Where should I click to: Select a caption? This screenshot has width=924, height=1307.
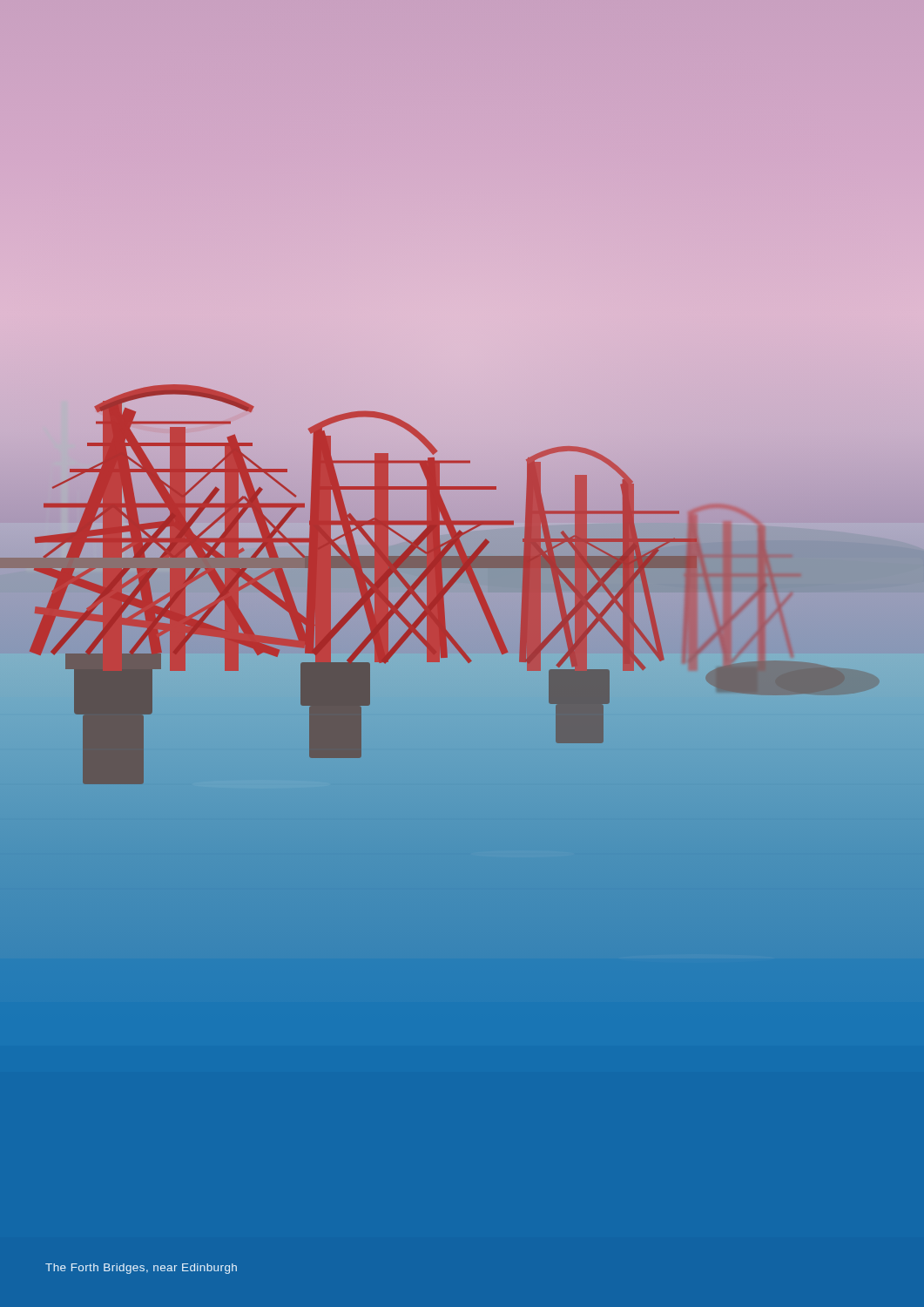(x=142, y=1267)
